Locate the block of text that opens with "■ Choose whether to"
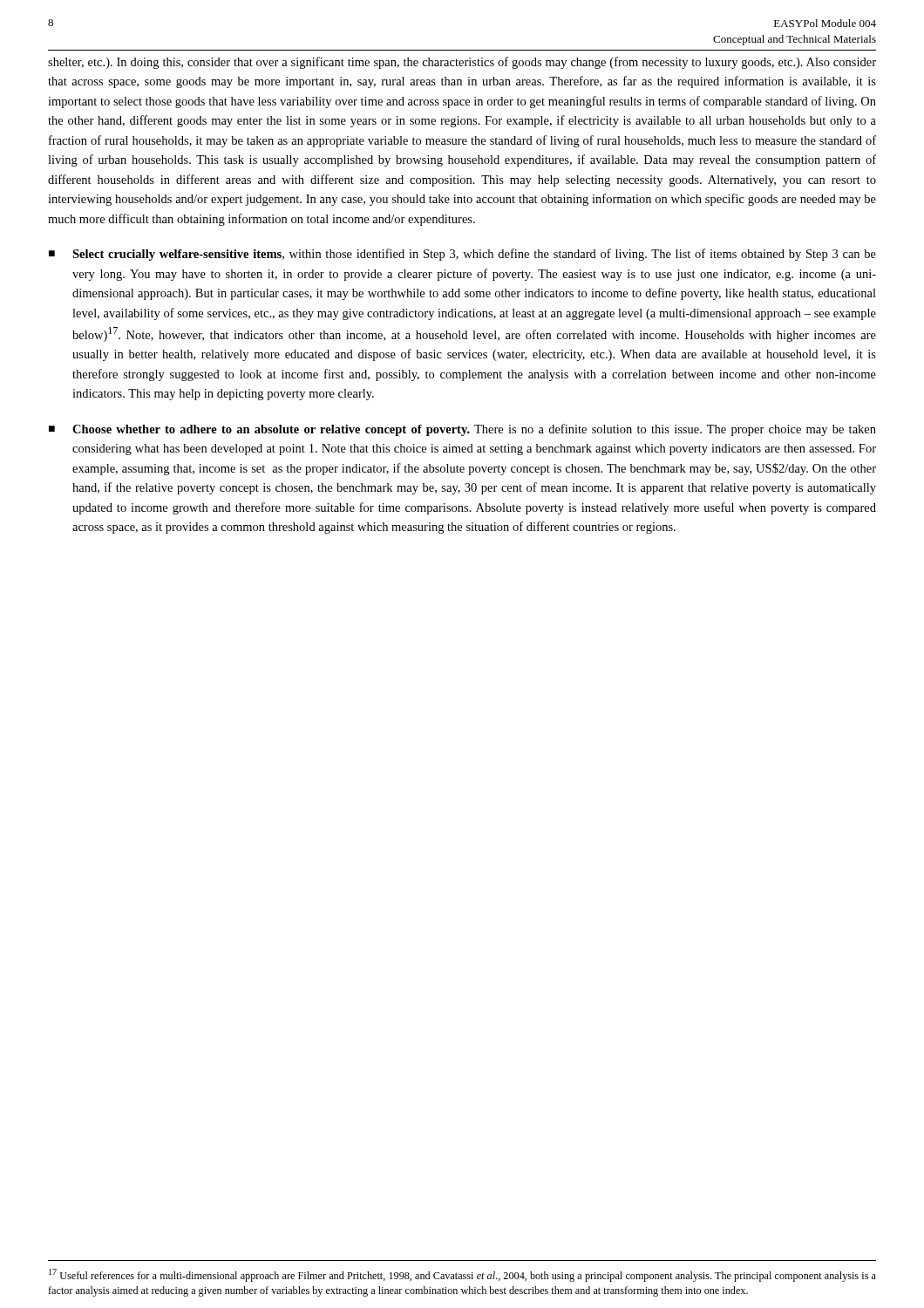Screen dimensions: 1308x924 point(462,478)
